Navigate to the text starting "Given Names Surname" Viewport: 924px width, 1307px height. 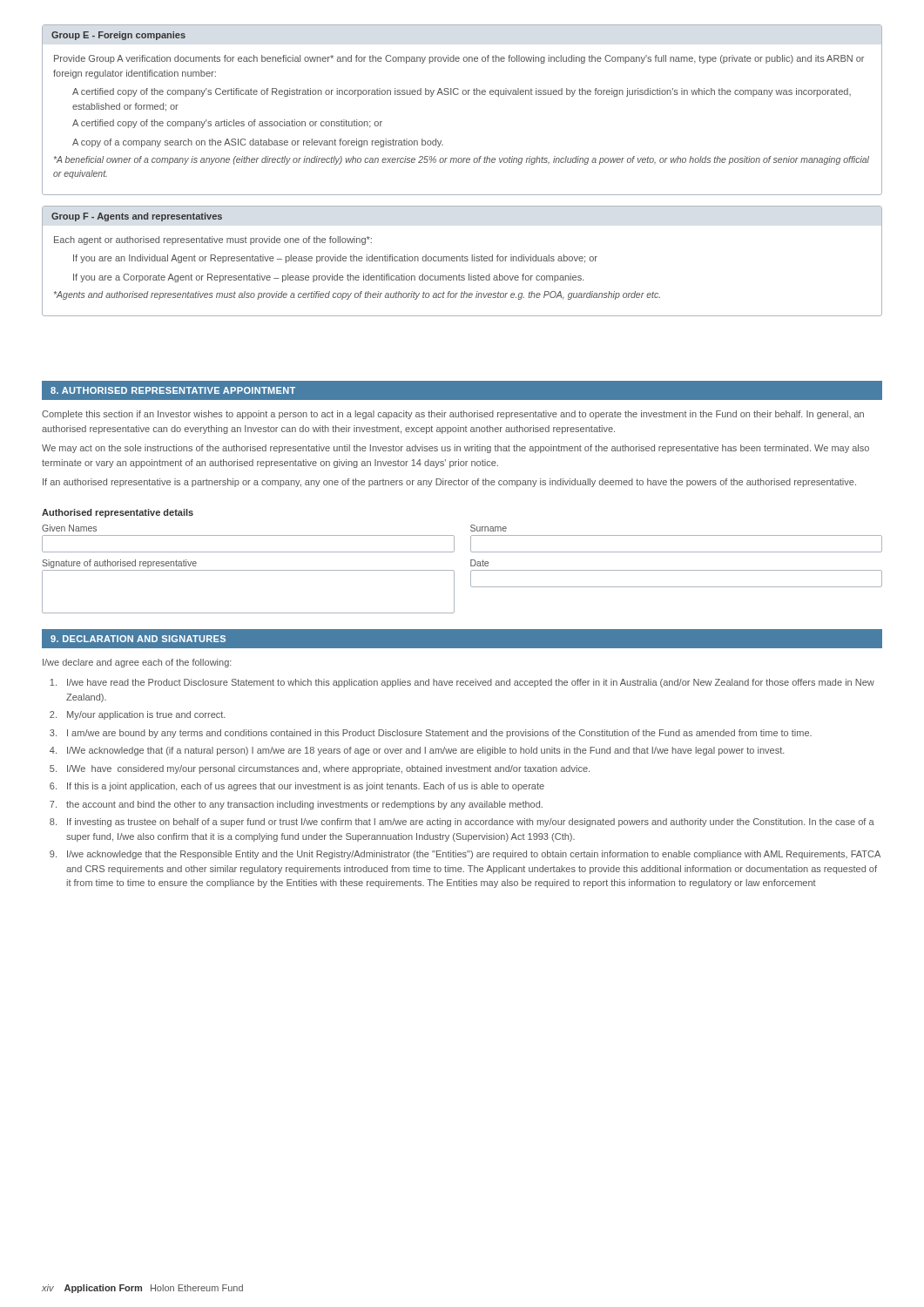tap(462, 568)
